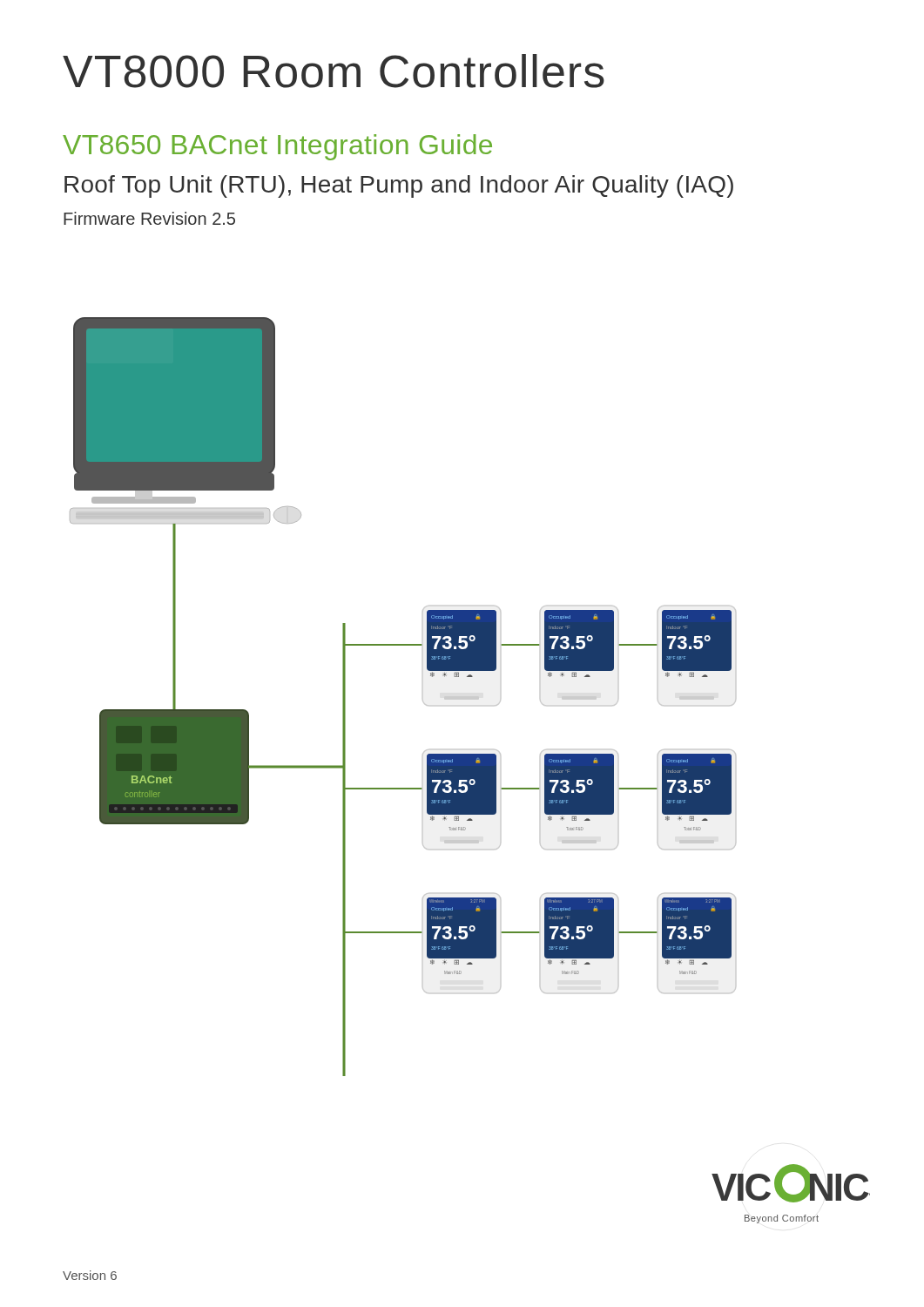Find the infographic

pos(455,719)
